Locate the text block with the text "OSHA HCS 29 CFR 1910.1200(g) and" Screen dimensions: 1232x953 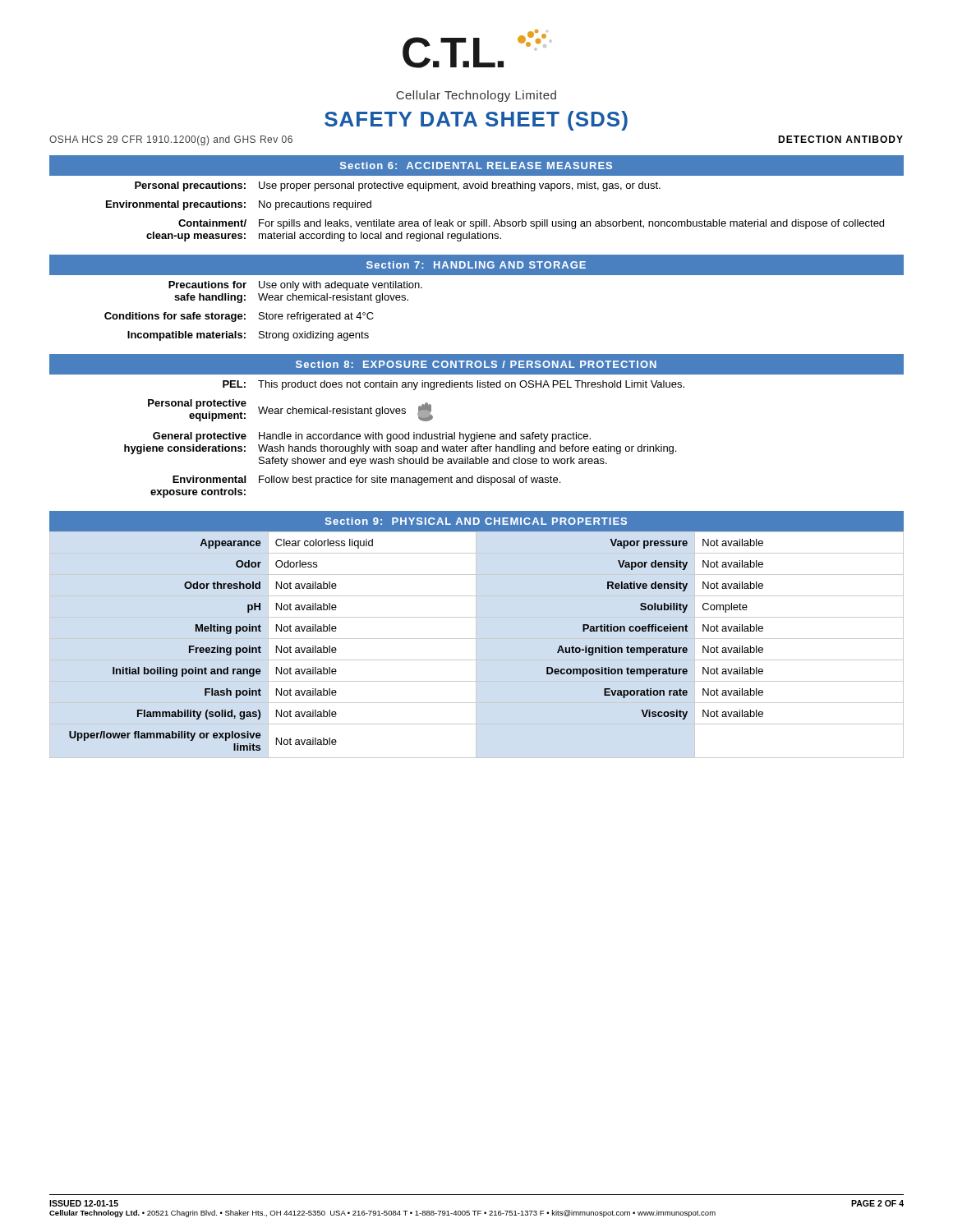coord(171,140)
